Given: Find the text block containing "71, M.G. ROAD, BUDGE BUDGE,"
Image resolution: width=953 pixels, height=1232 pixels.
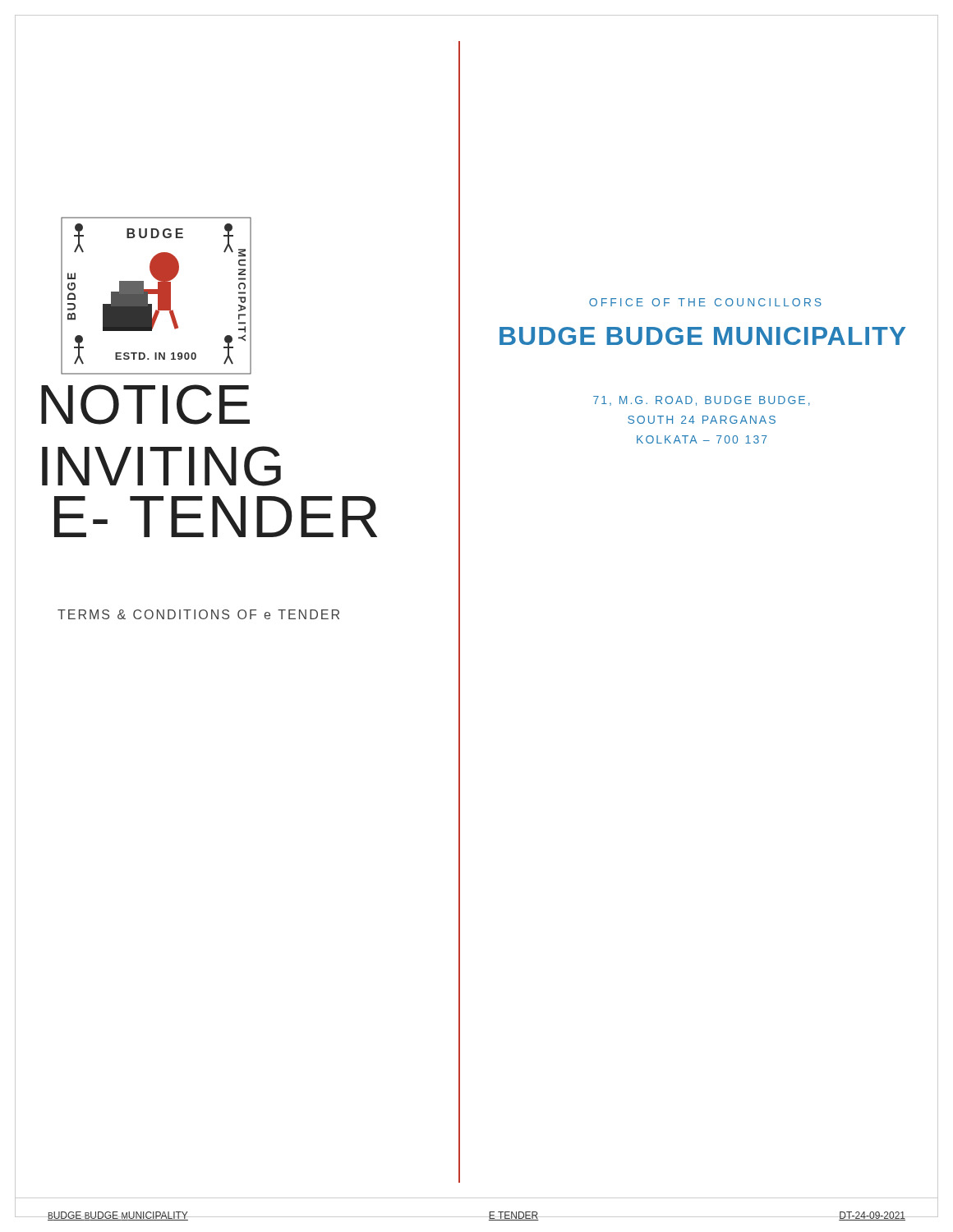Looking at the screenshot, I should (x=702, y=419).
